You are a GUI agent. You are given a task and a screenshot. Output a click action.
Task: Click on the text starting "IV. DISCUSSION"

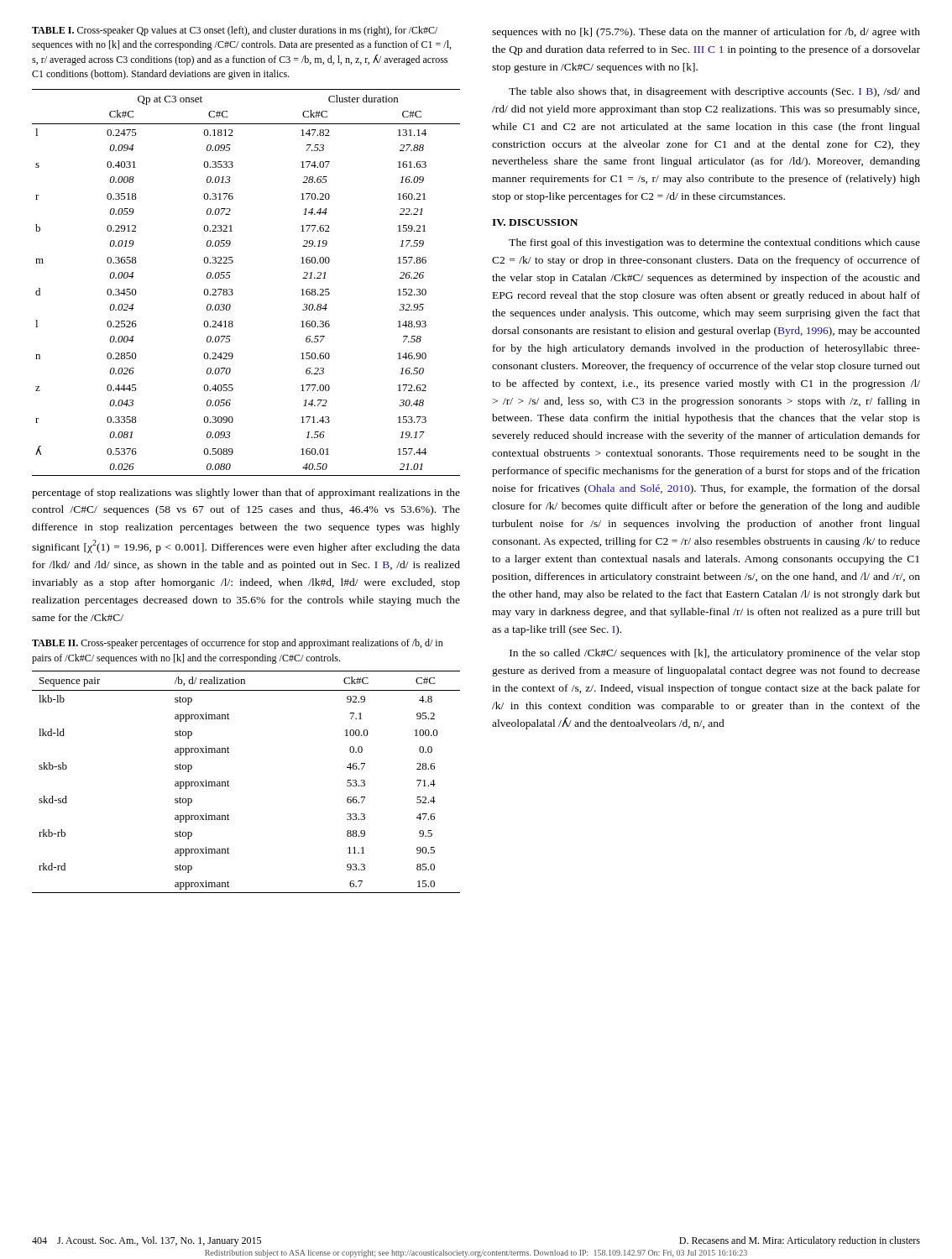(535, 222)
